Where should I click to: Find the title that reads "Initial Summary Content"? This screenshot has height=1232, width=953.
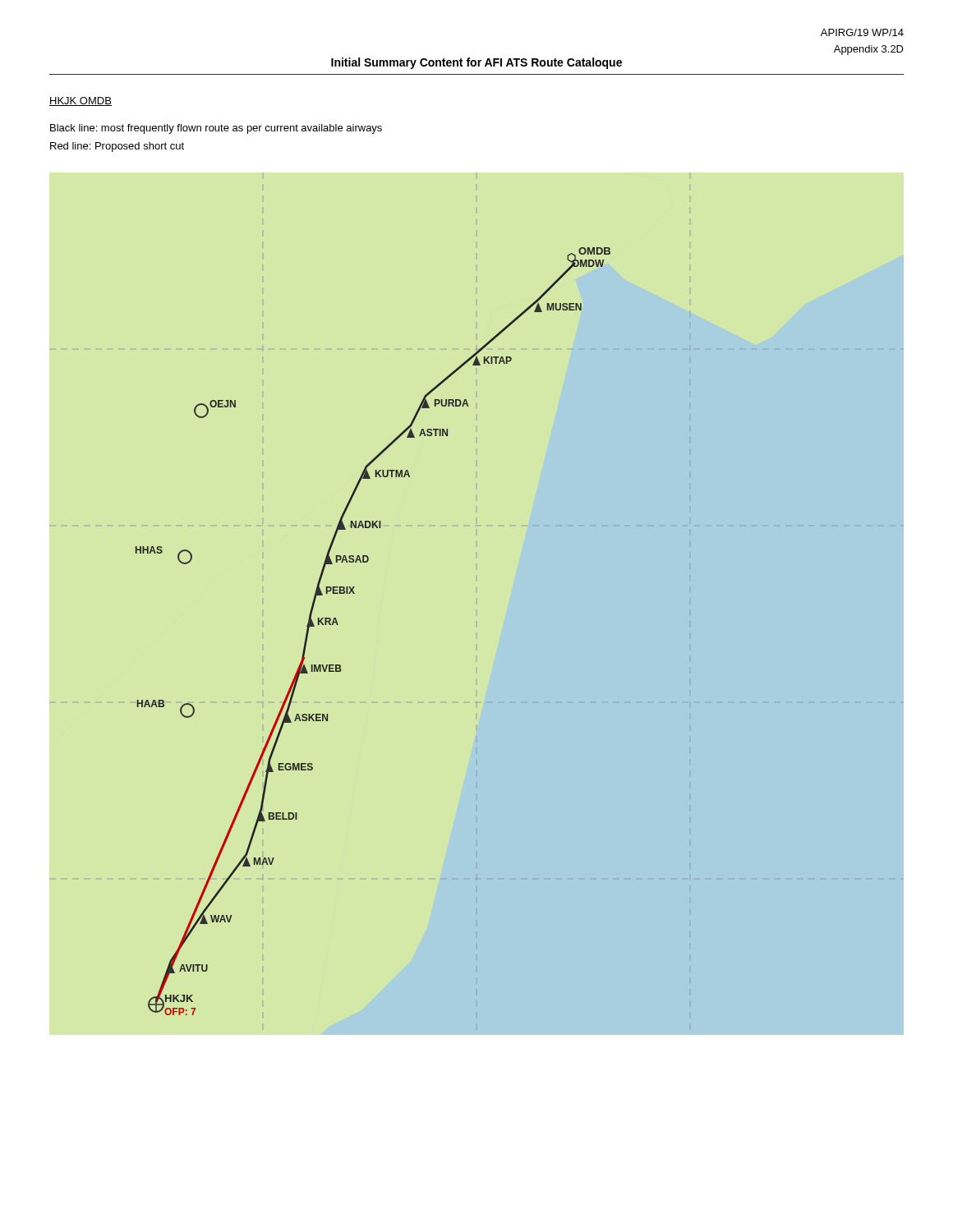476,65
